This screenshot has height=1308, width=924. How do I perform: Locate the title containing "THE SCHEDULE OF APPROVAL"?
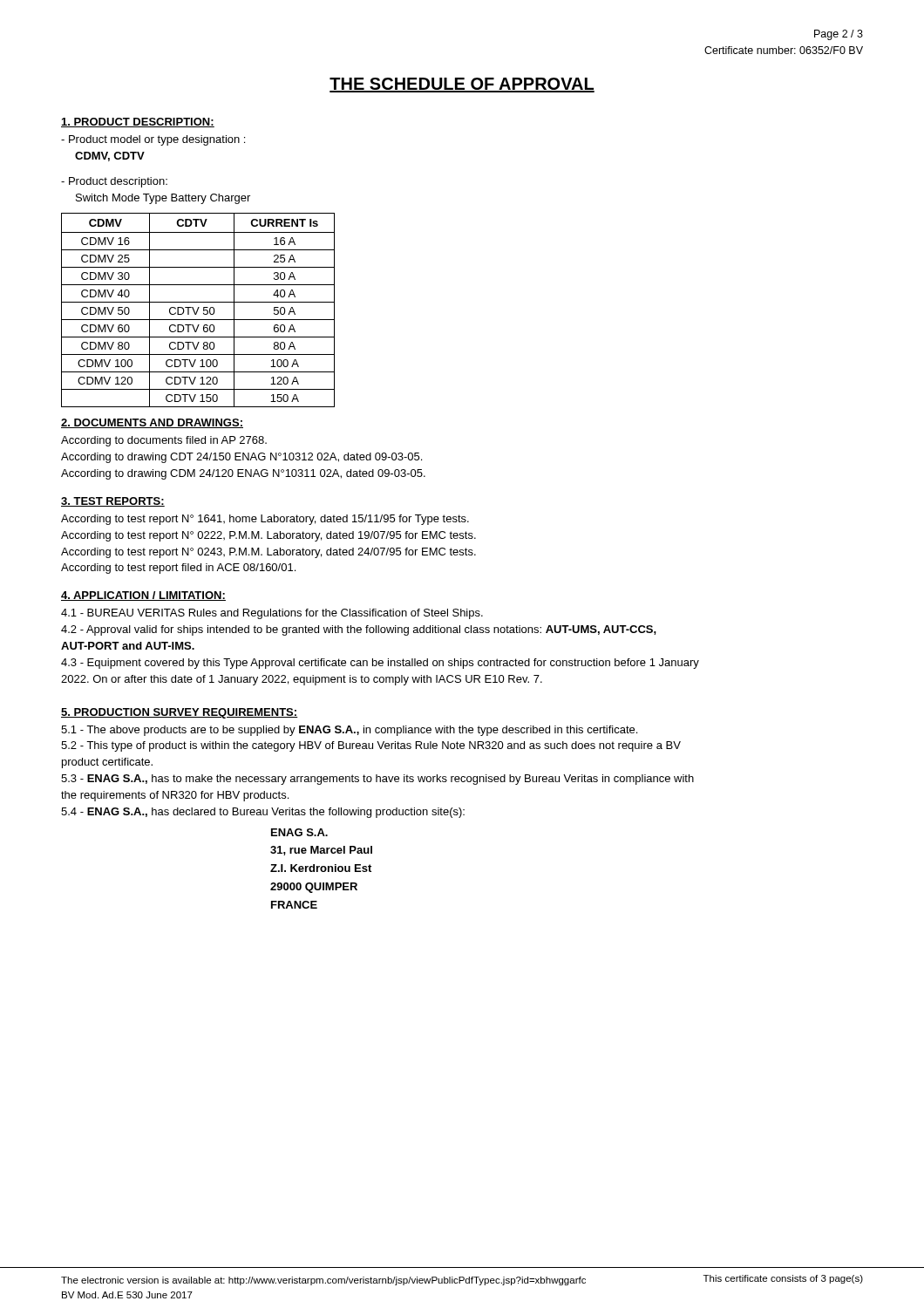click(x=462, y=84)
